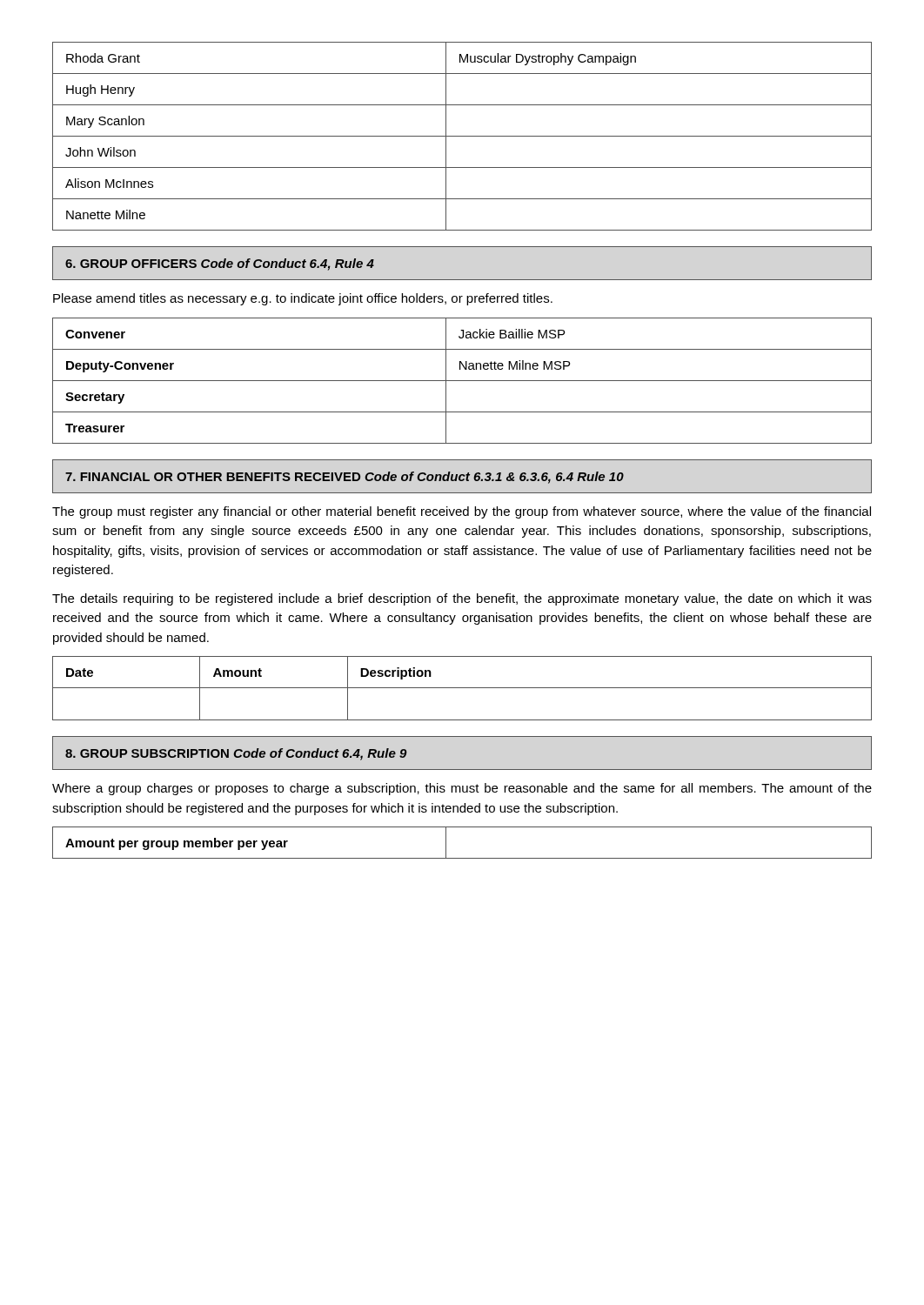The width and height of the screenshot is (924, 1305).
Task: Find the table that mentions "Amount per group"
Action: coord(462,843)
